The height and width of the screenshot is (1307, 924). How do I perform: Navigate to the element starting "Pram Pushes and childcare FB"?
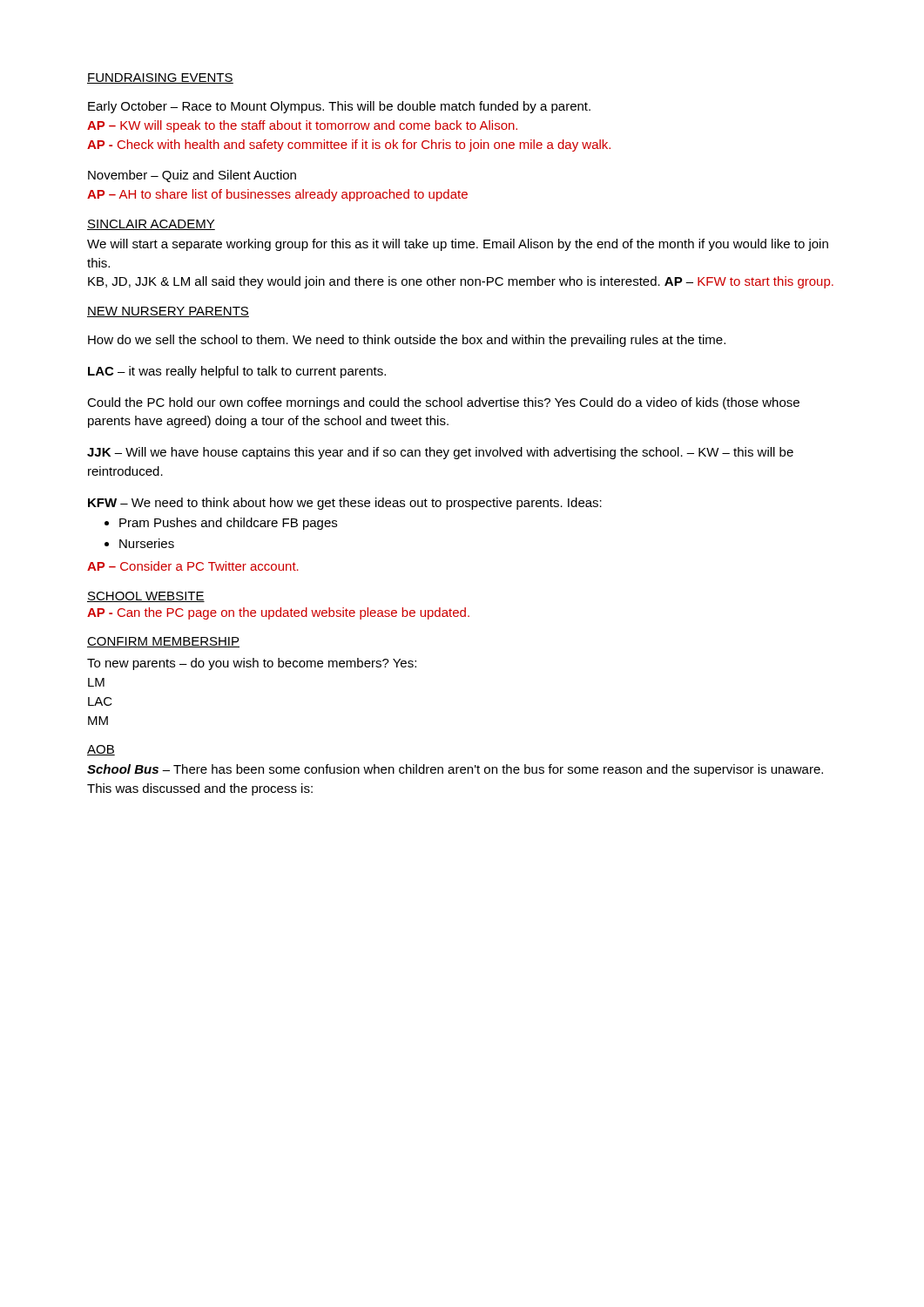click(228, 523)
